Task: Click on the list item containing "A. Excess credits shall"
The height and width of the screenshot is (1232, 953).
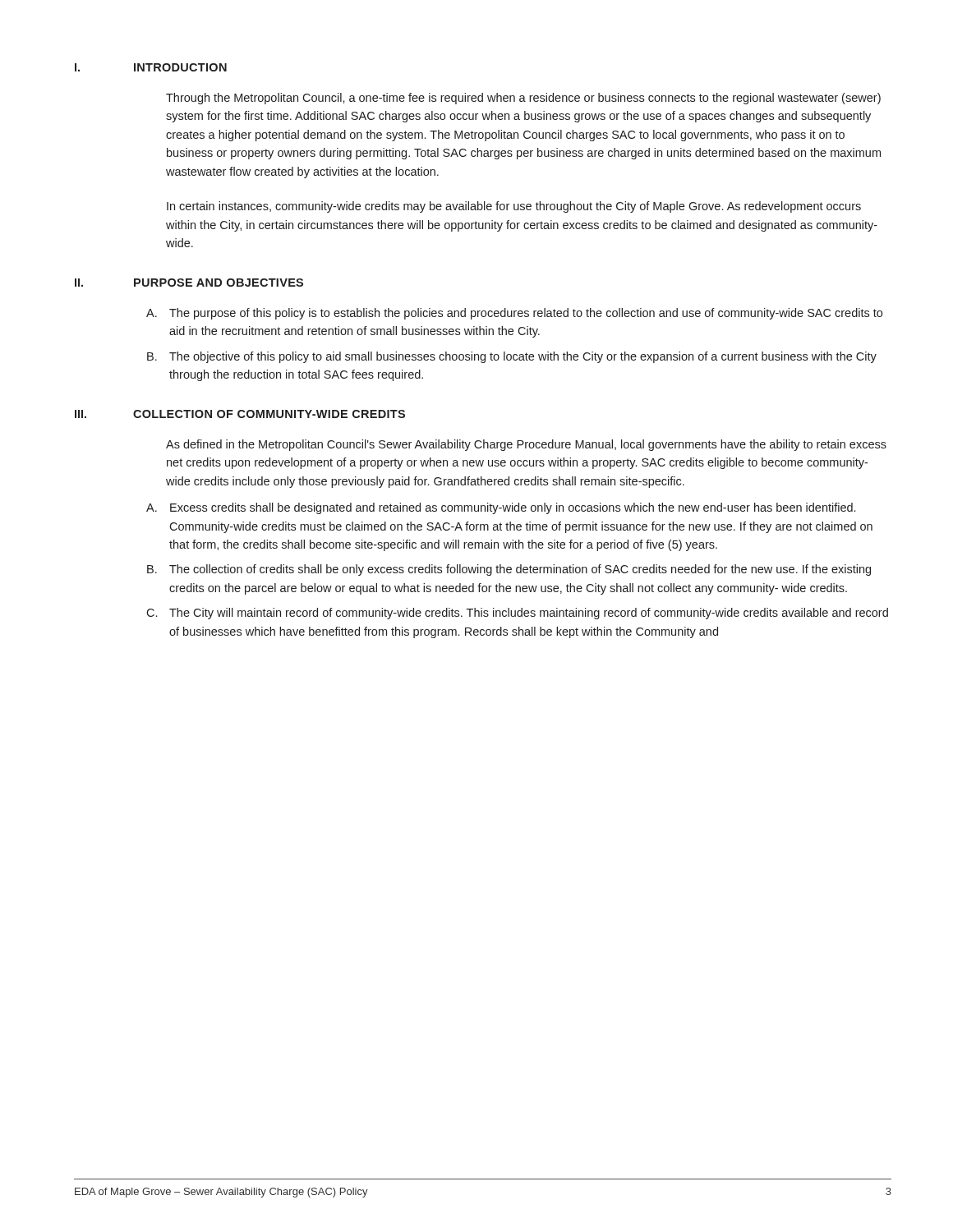Action: [x=519, y=526]
